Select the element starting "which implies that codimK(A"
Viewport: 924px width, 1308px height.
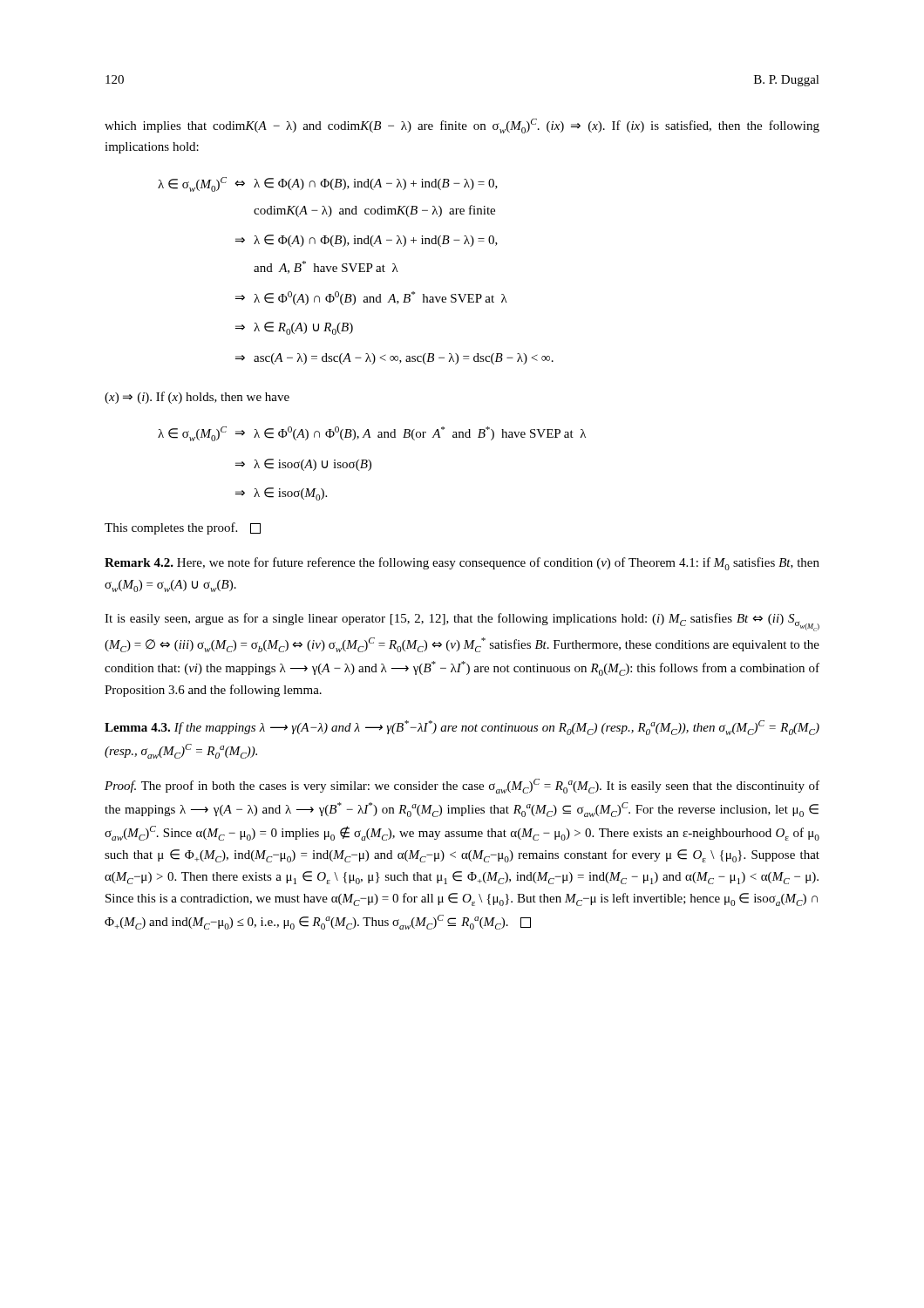coord(462,135)
